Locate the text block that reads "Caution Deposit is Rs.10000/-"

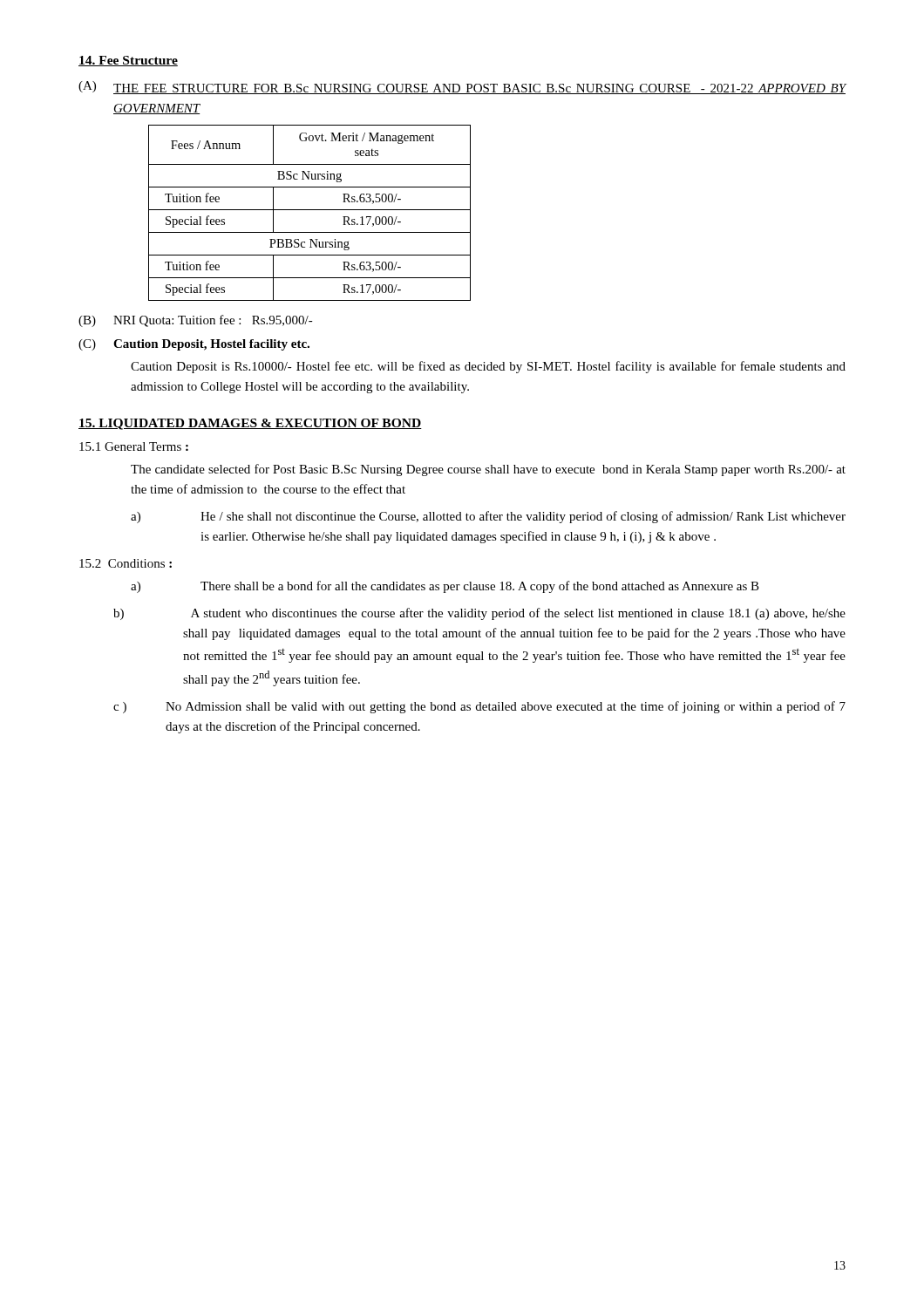click(x=488, y=376)
